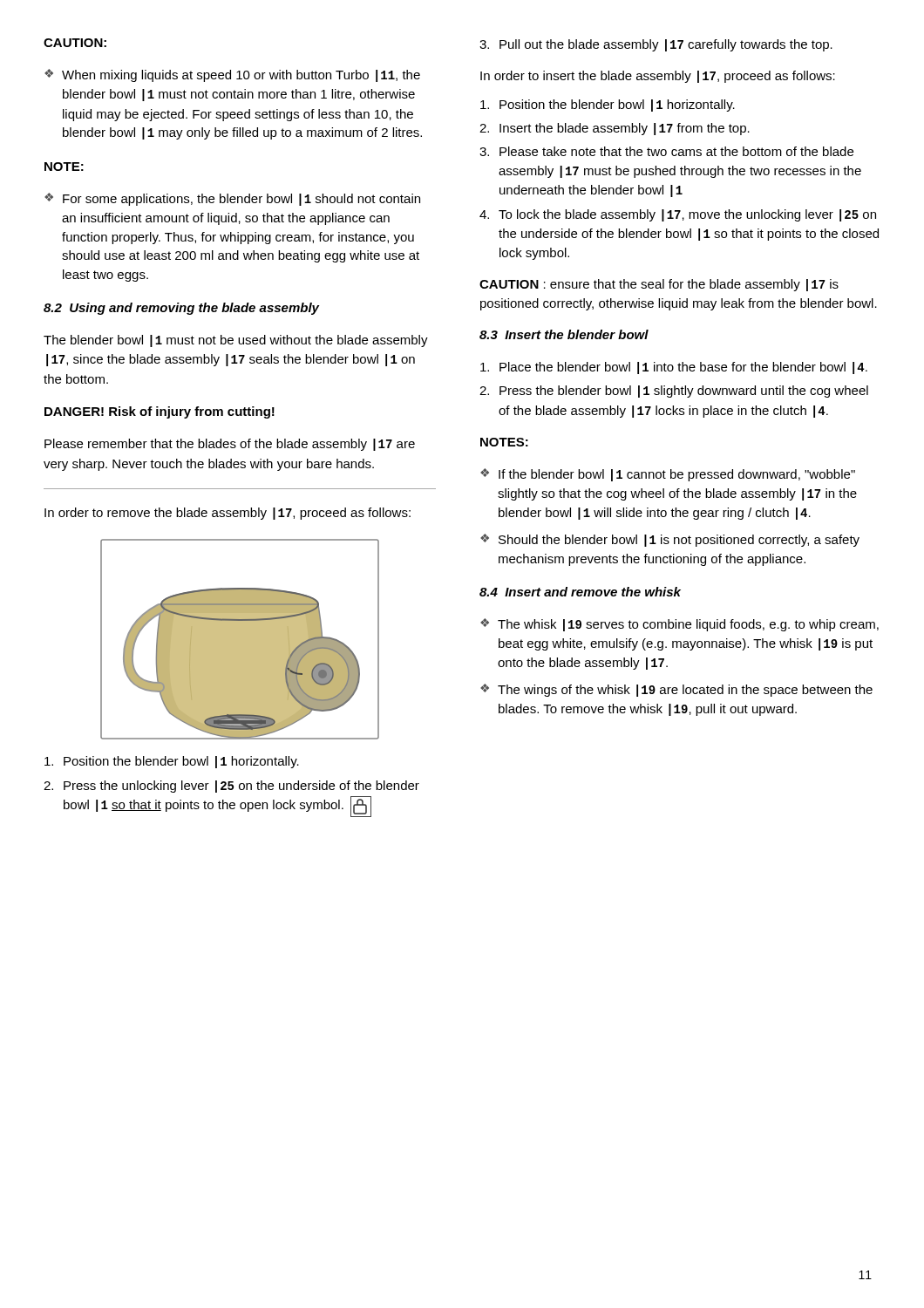Image resolution: width=924 pixels, height=1308 pixels.
Task: Select the text block starting "In order to remove the blade assembly"
Action: (240, 513)
